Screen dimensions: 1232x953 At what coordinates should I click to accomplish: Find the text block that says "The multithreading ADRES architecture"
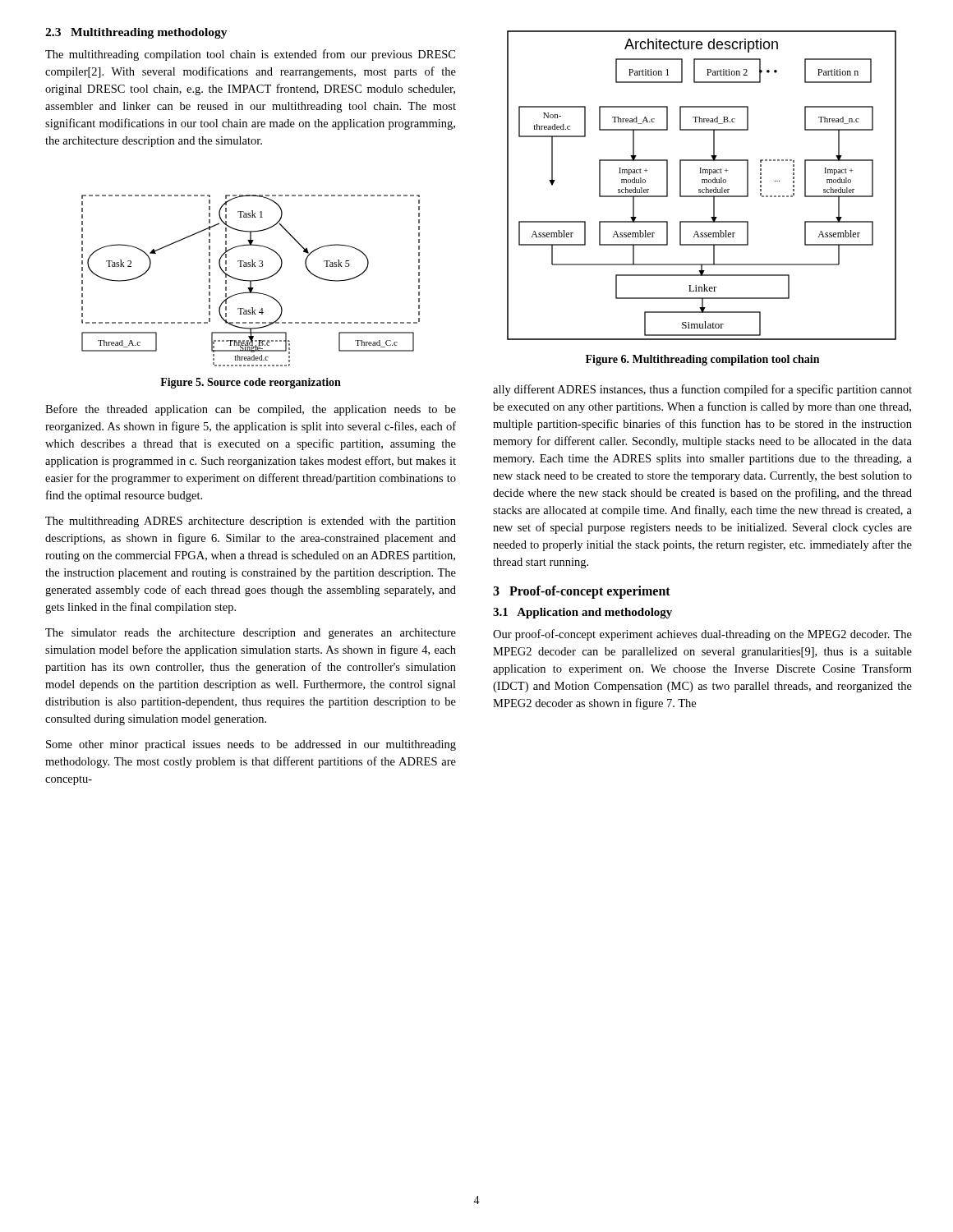tap(251, 564)
